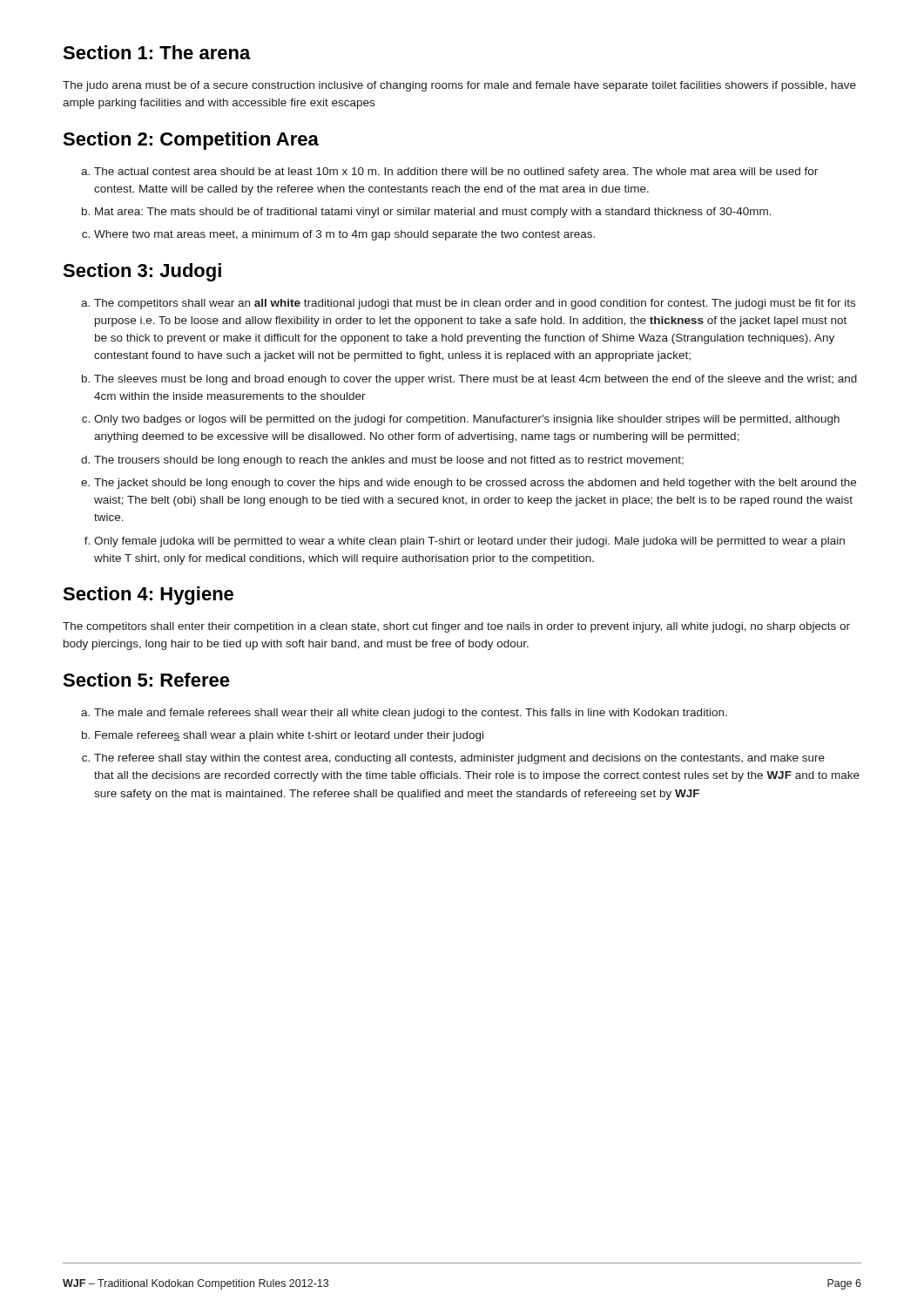Locate the block of text that opens with "Only female judoka will be"
The height and width of the screenshot is (1307, 924).
click(470, 549)
